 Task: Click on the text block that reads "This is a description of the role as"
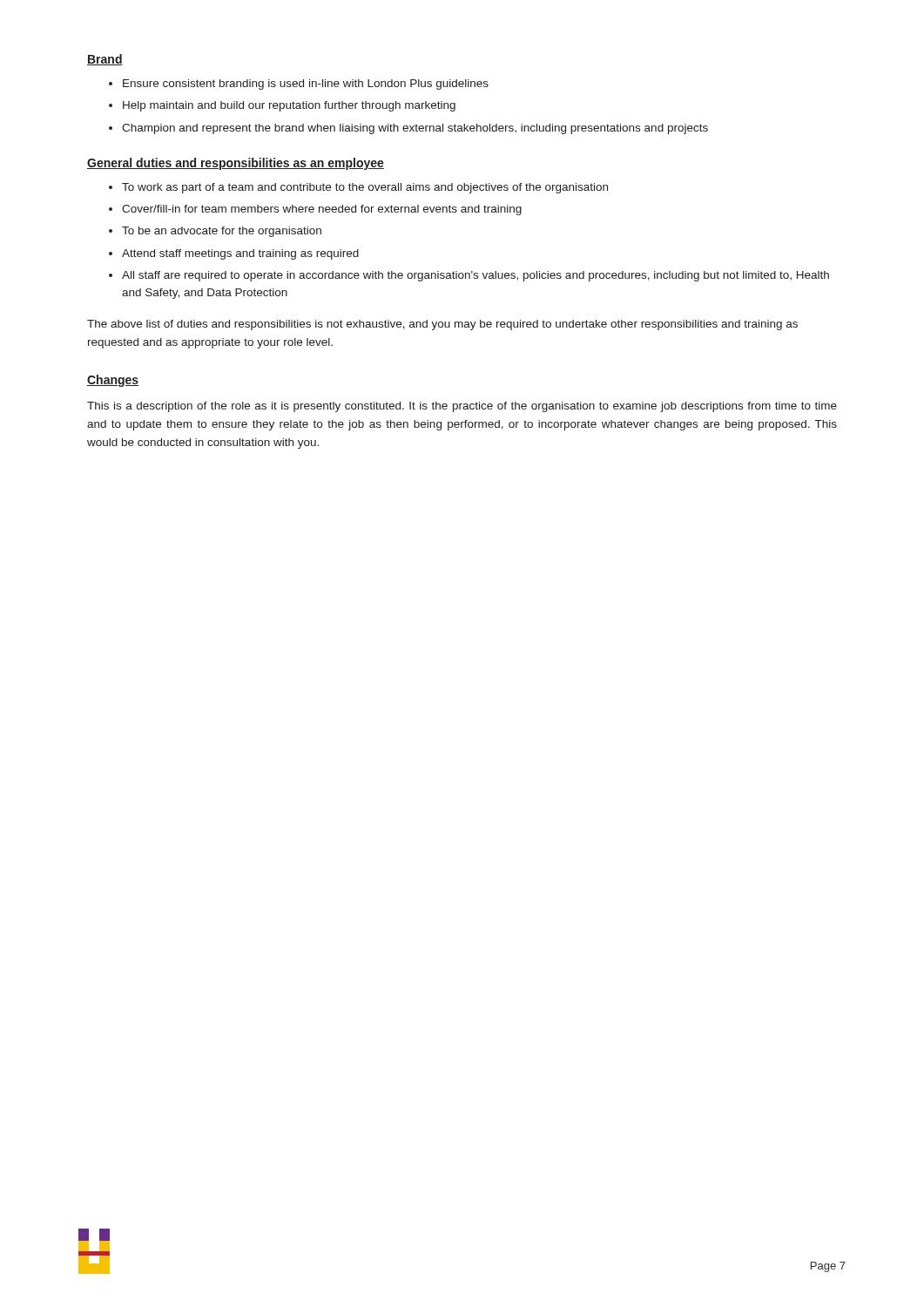[x=462, y=424]
